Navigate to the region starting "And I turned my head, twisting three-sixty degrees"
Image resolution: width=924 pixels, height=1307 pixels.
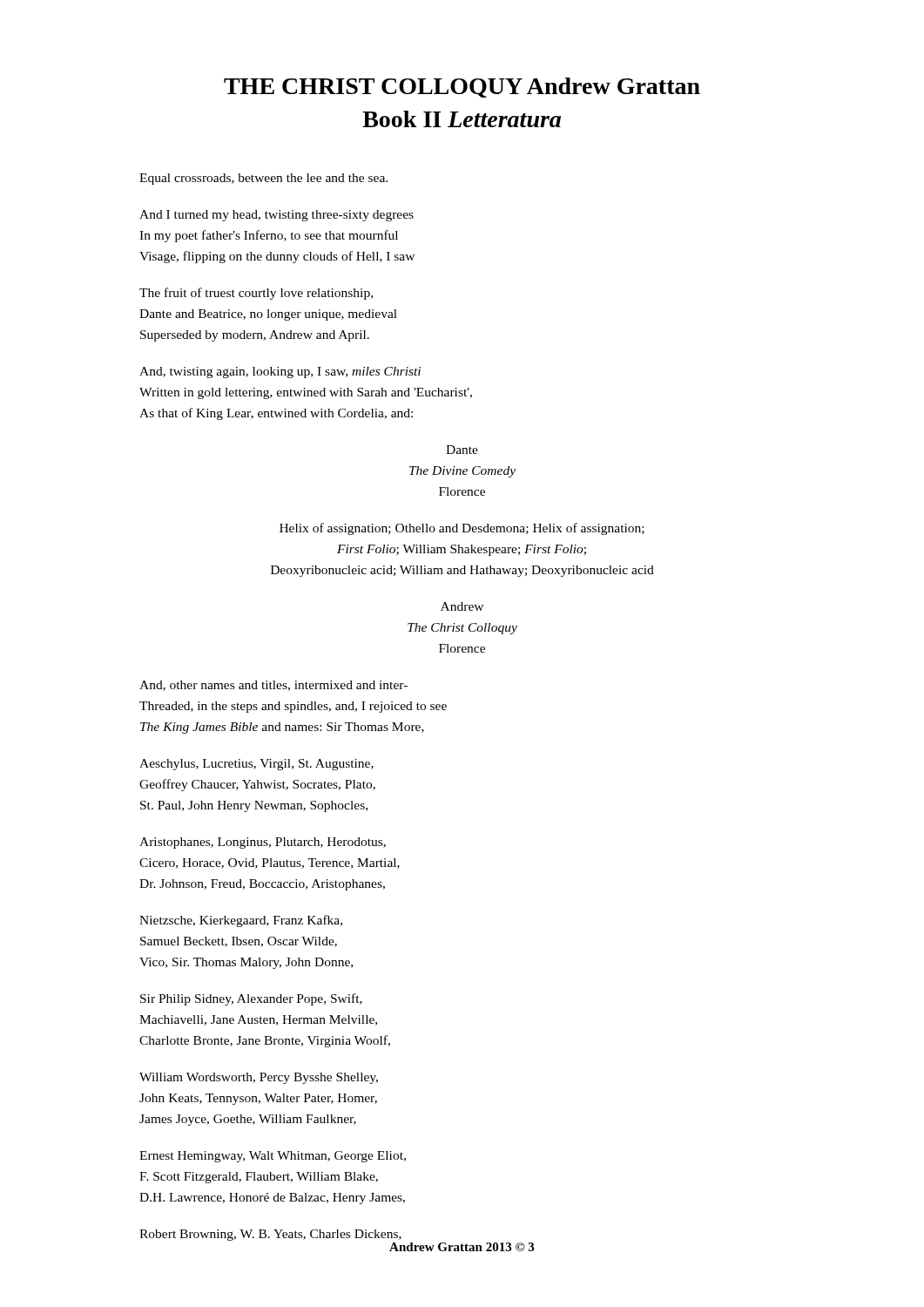pyautogui.click(x=277, y=234)
